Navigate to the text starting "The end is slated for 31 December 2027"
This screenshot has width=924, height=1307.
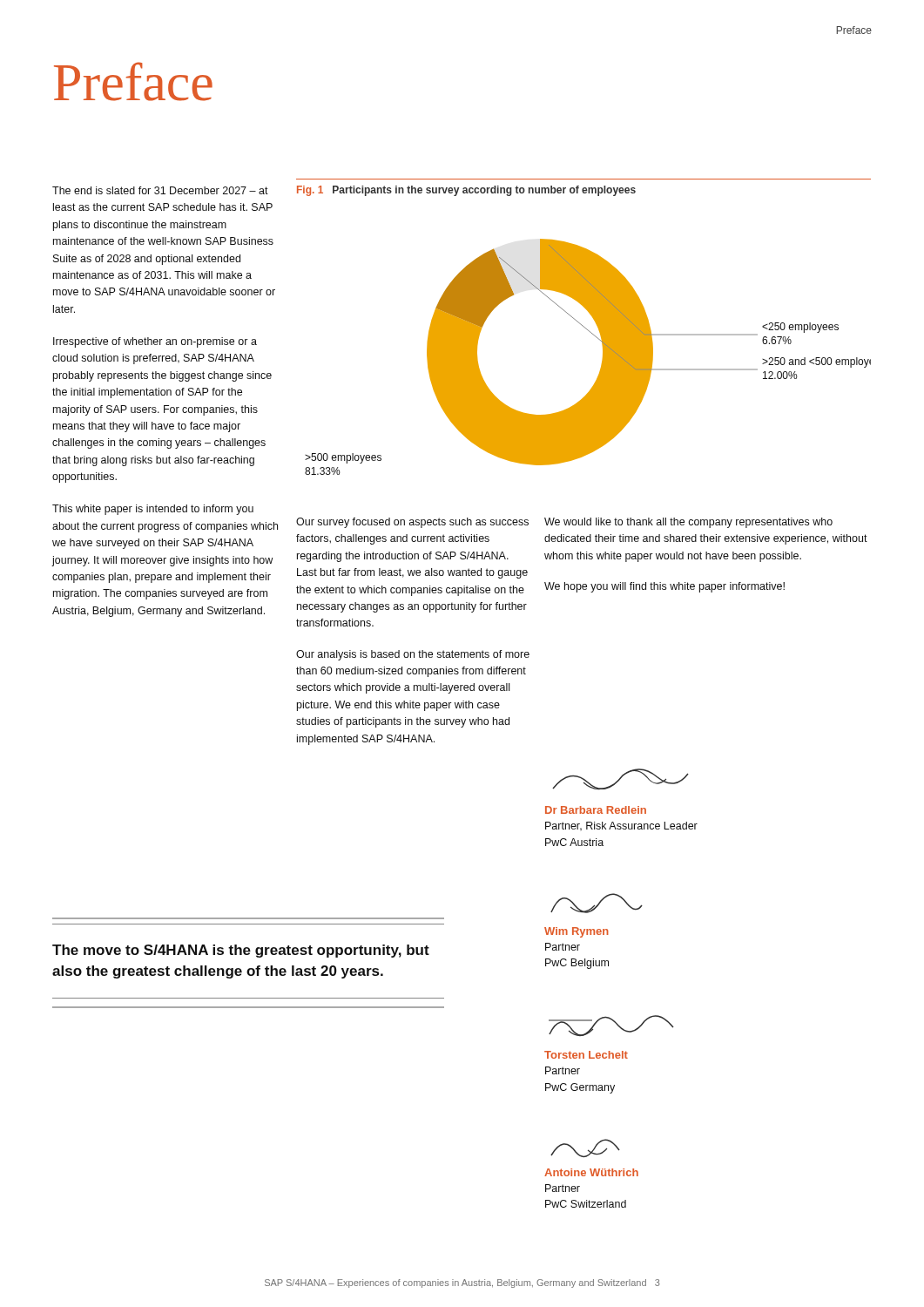point(165,401)
